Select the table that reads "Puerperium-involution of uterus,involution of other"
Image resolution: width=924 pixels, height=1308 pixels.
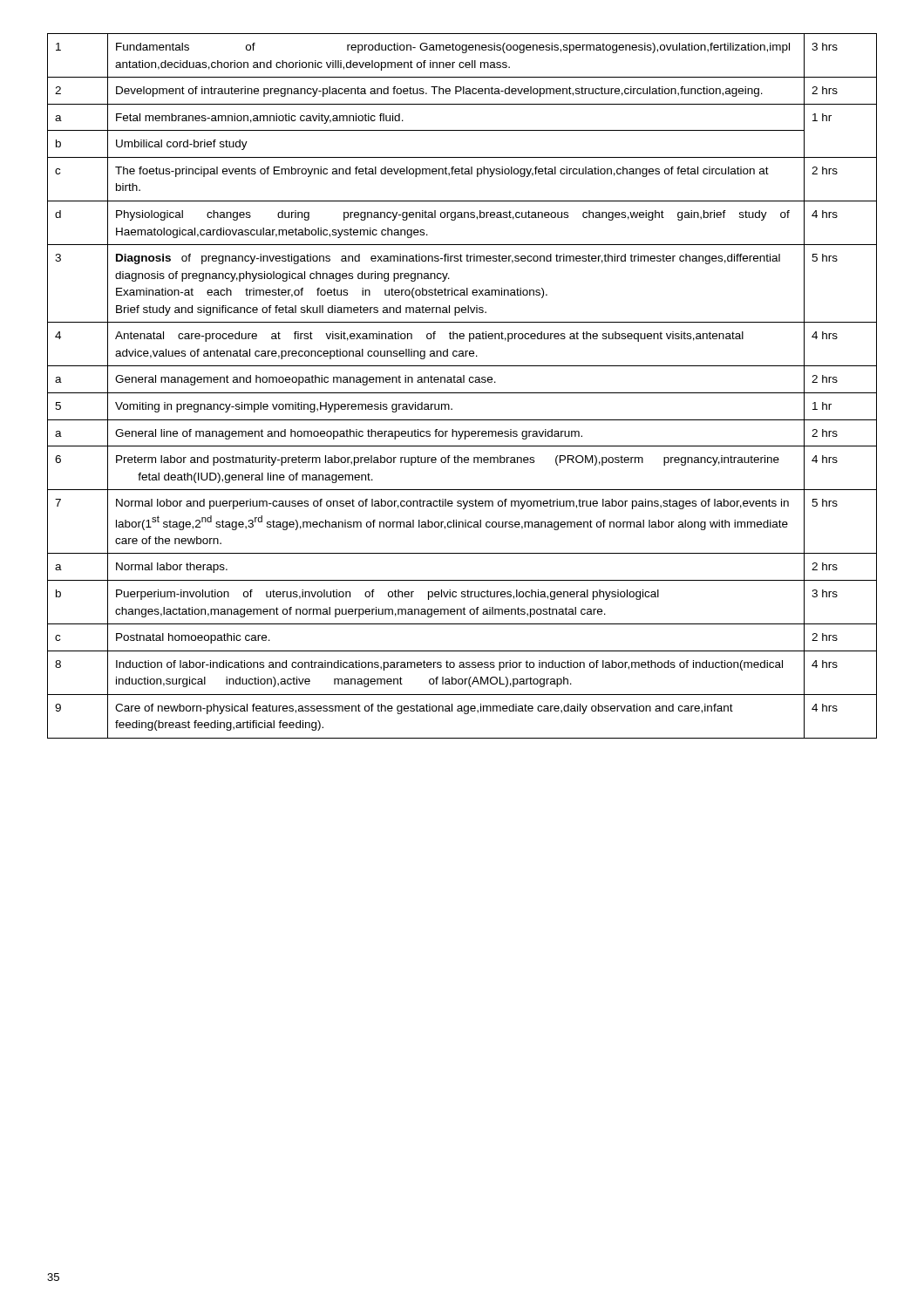462,386
